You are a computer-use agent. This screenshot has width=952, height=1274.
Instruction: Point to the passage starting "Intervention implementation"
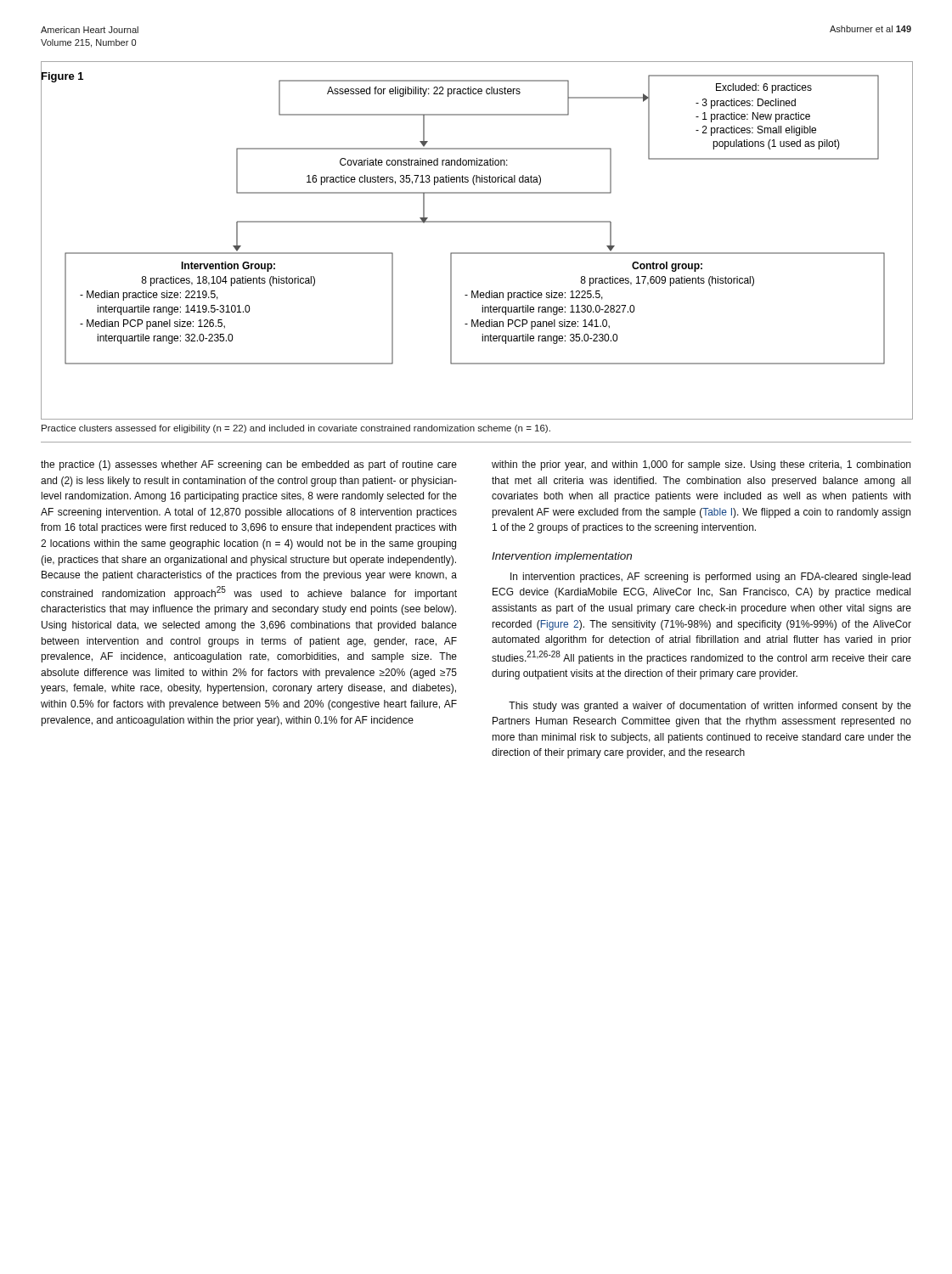pos(562,556)
